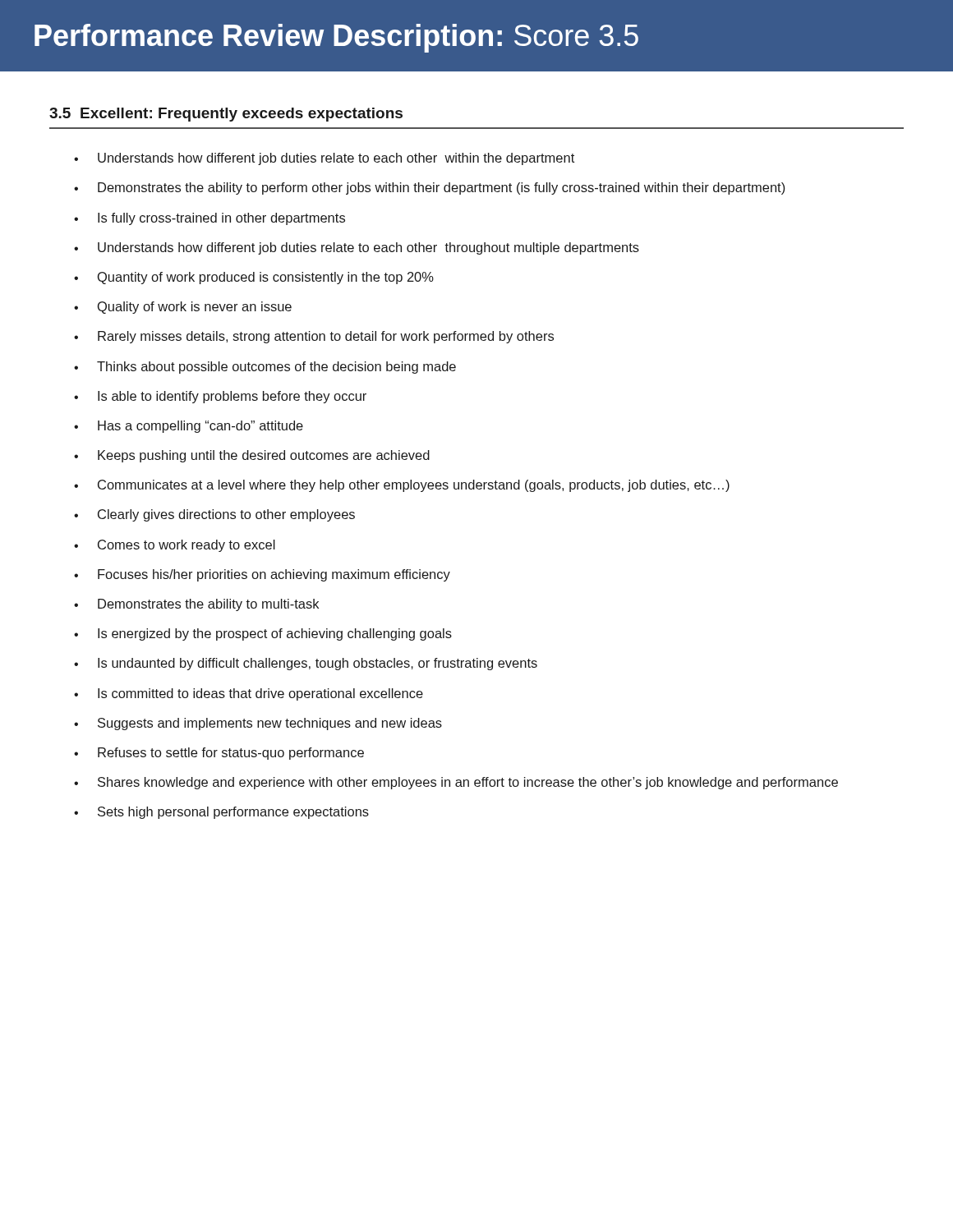The image size is (953, 1232).
Task: Locate the block of text that opens with "• Is committed"
Action: coord(249,694)
